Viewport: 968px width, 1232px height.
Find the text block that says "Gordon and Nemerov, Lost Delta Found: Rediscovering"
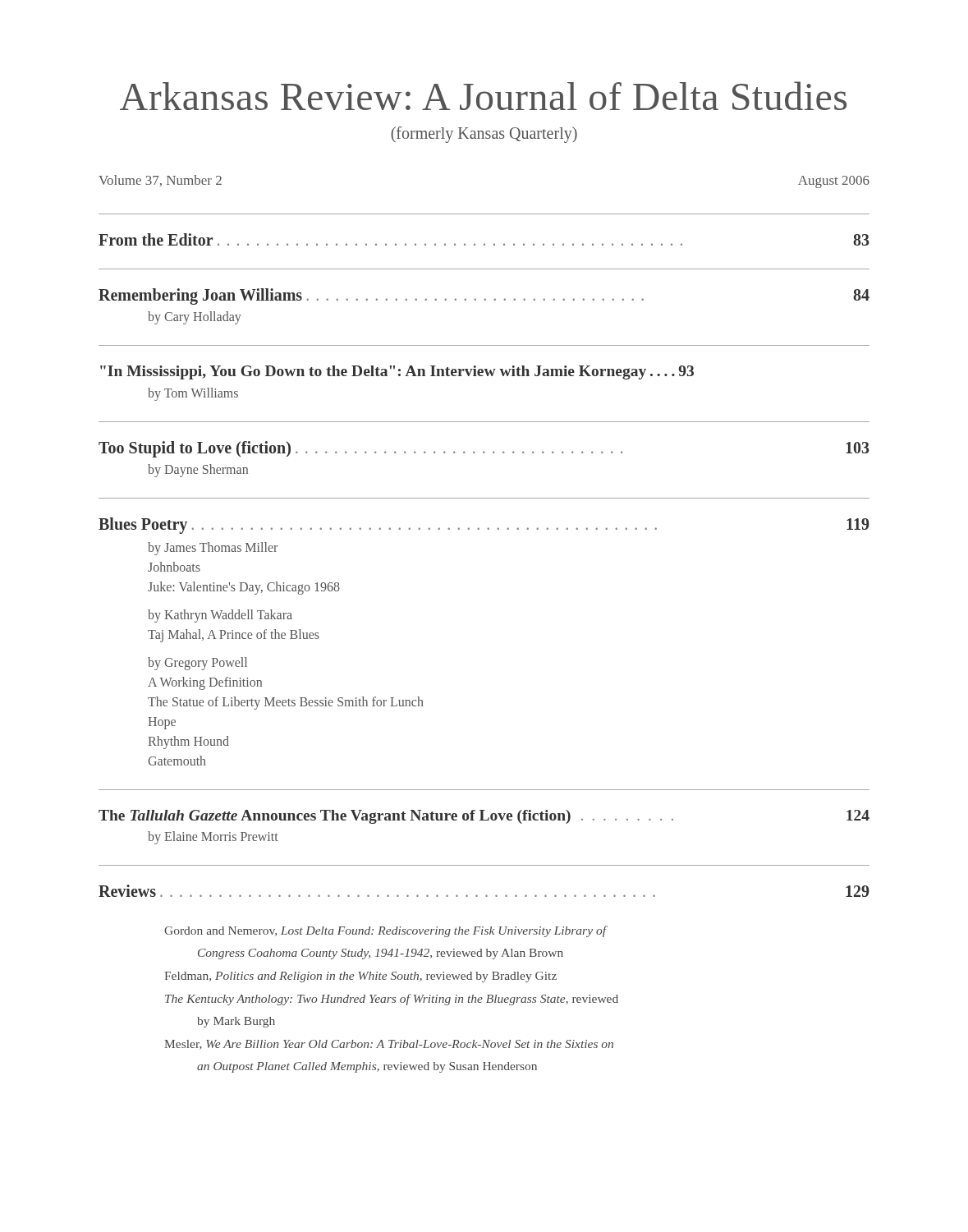[517, 998]
